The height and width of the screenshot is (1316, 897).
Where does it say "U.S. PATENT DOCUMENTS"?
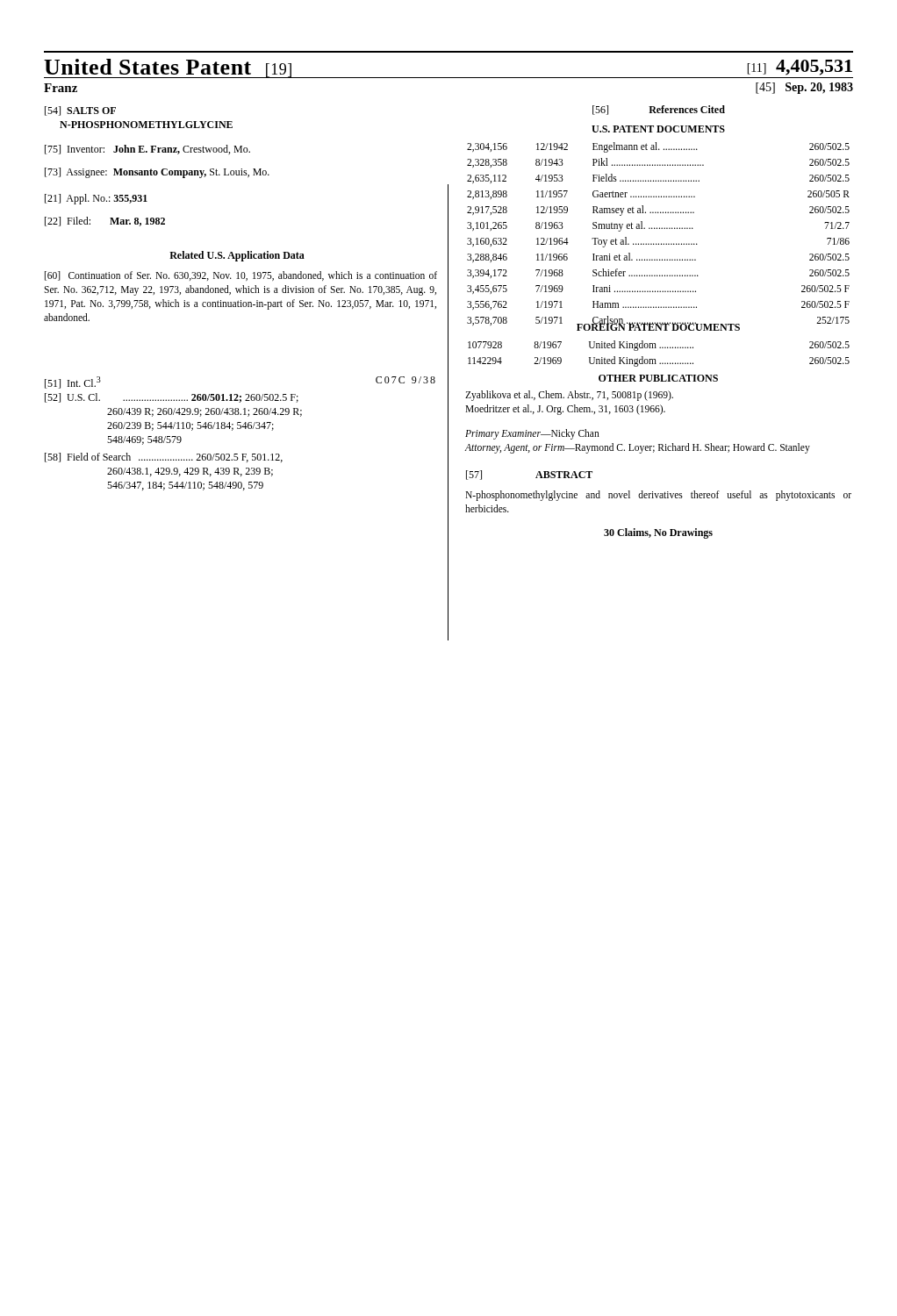pos(658,129)
